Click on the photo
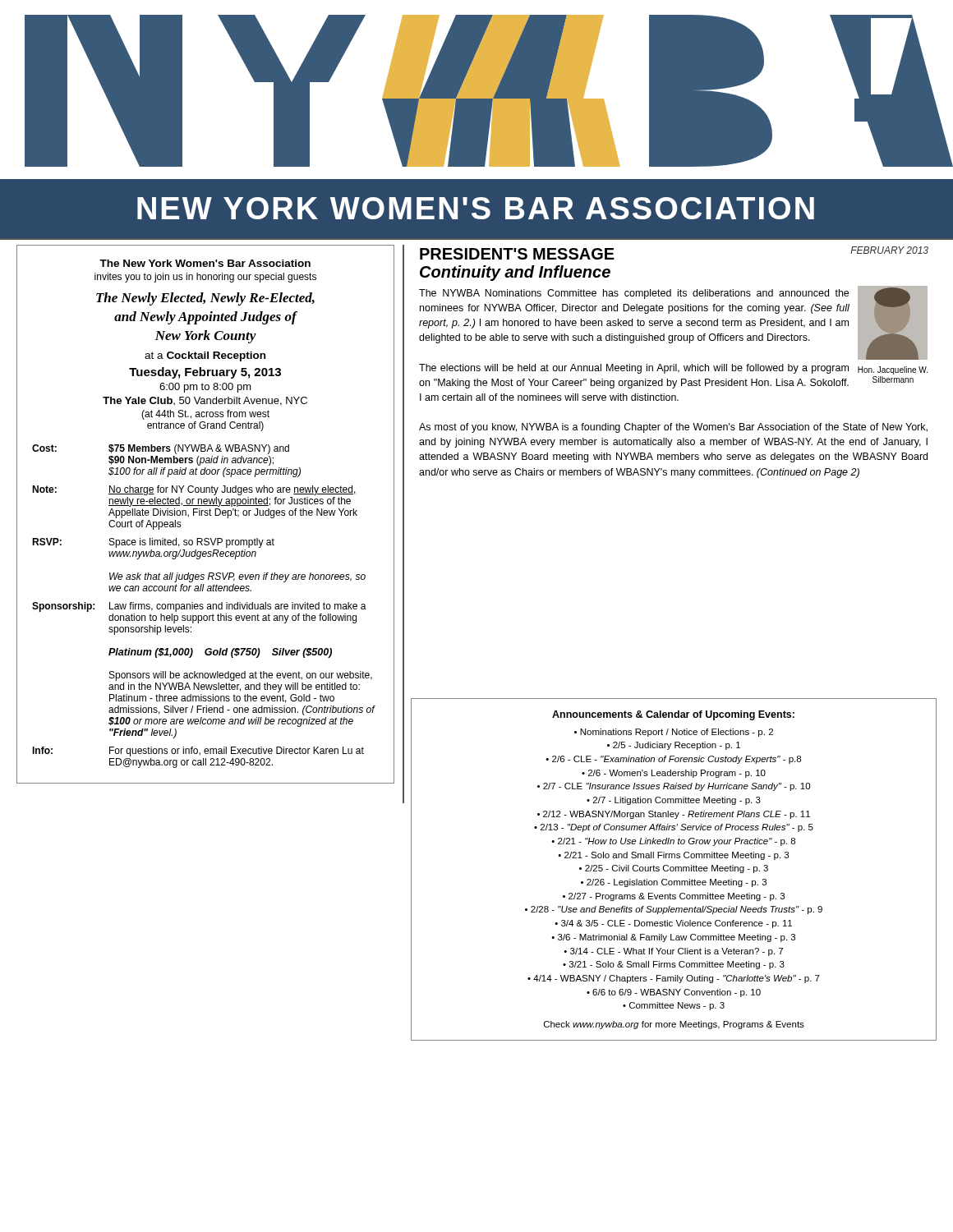 [x=893, y=336]
